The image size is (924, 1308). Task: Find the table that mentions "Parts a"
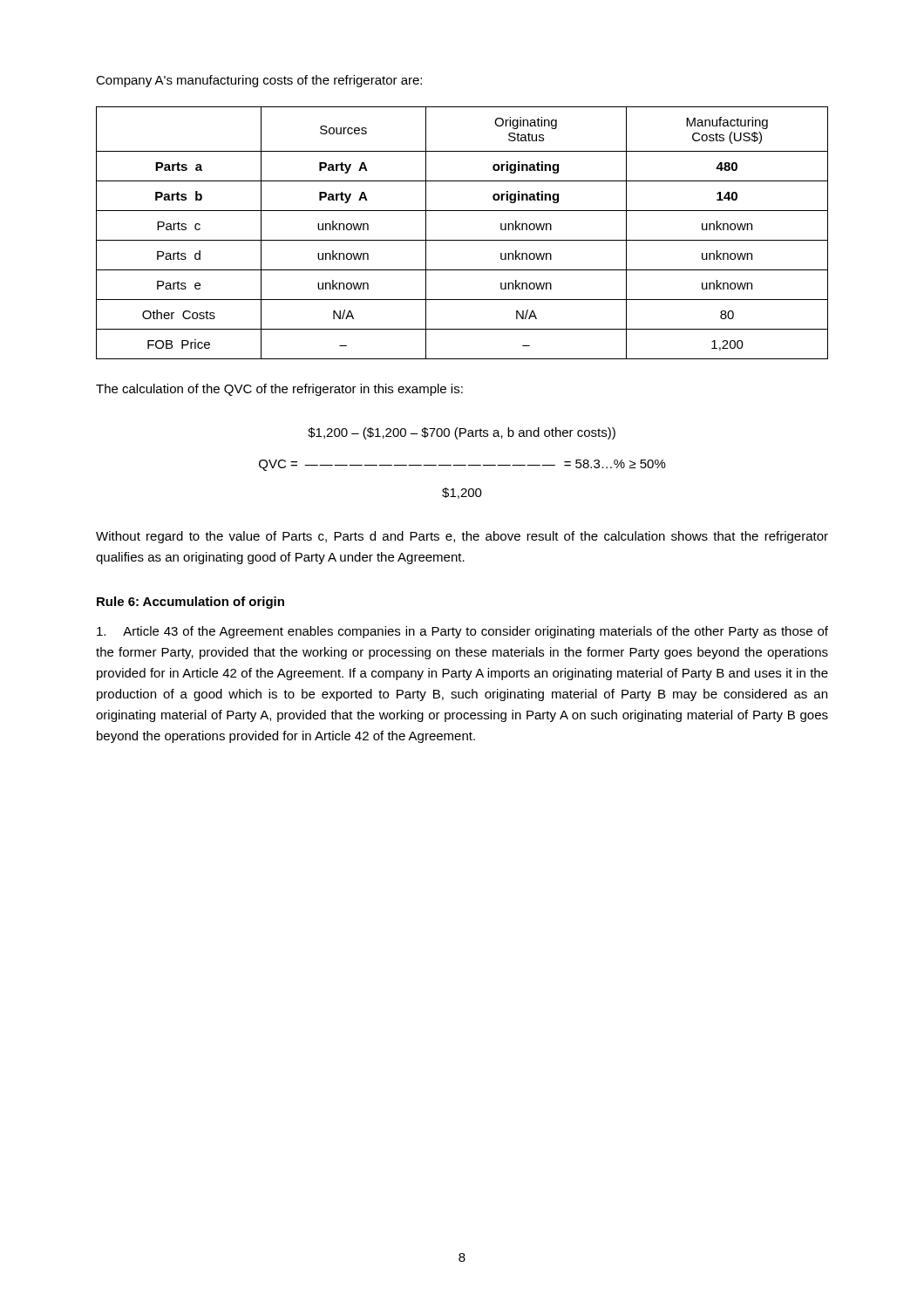tap(462, 233)
